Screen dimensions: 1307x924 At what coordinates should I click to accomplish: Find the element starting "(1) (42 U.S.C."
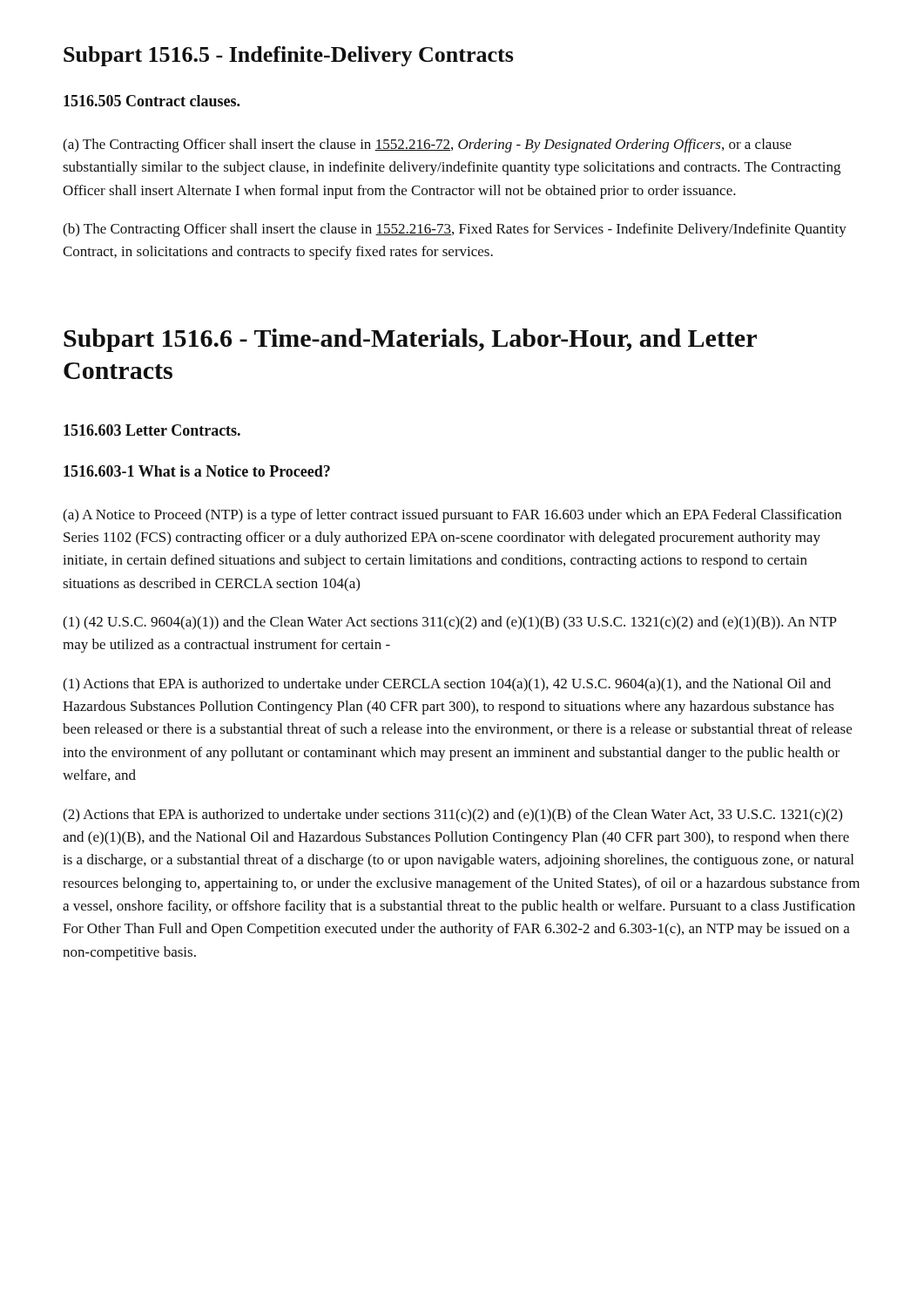point(462,634)
